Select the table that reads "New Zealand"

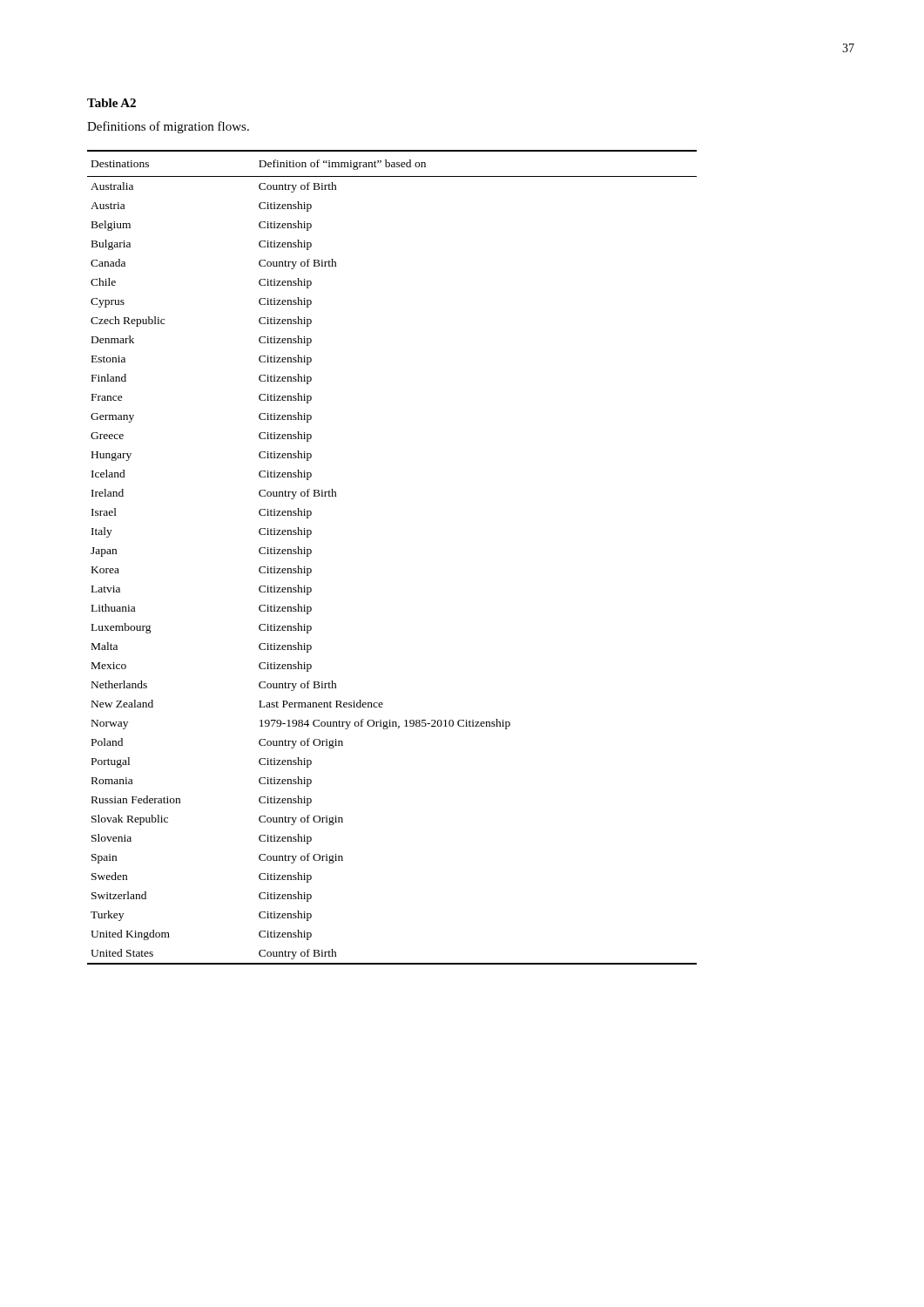392,557
